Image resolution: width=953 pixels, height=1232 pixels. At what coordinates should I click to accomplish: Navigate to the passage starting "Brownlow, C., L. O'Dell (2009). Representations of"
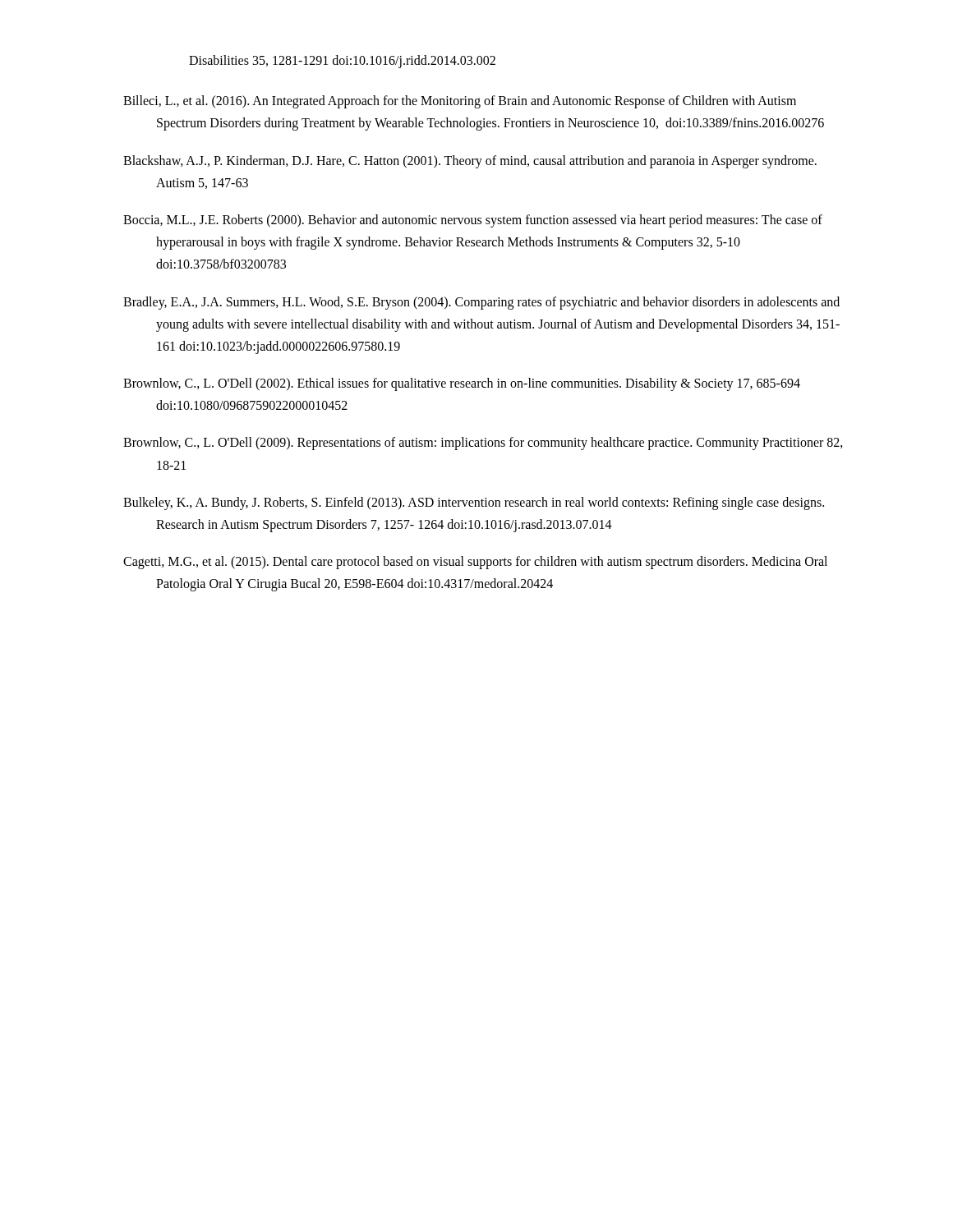tap(483, 454)
